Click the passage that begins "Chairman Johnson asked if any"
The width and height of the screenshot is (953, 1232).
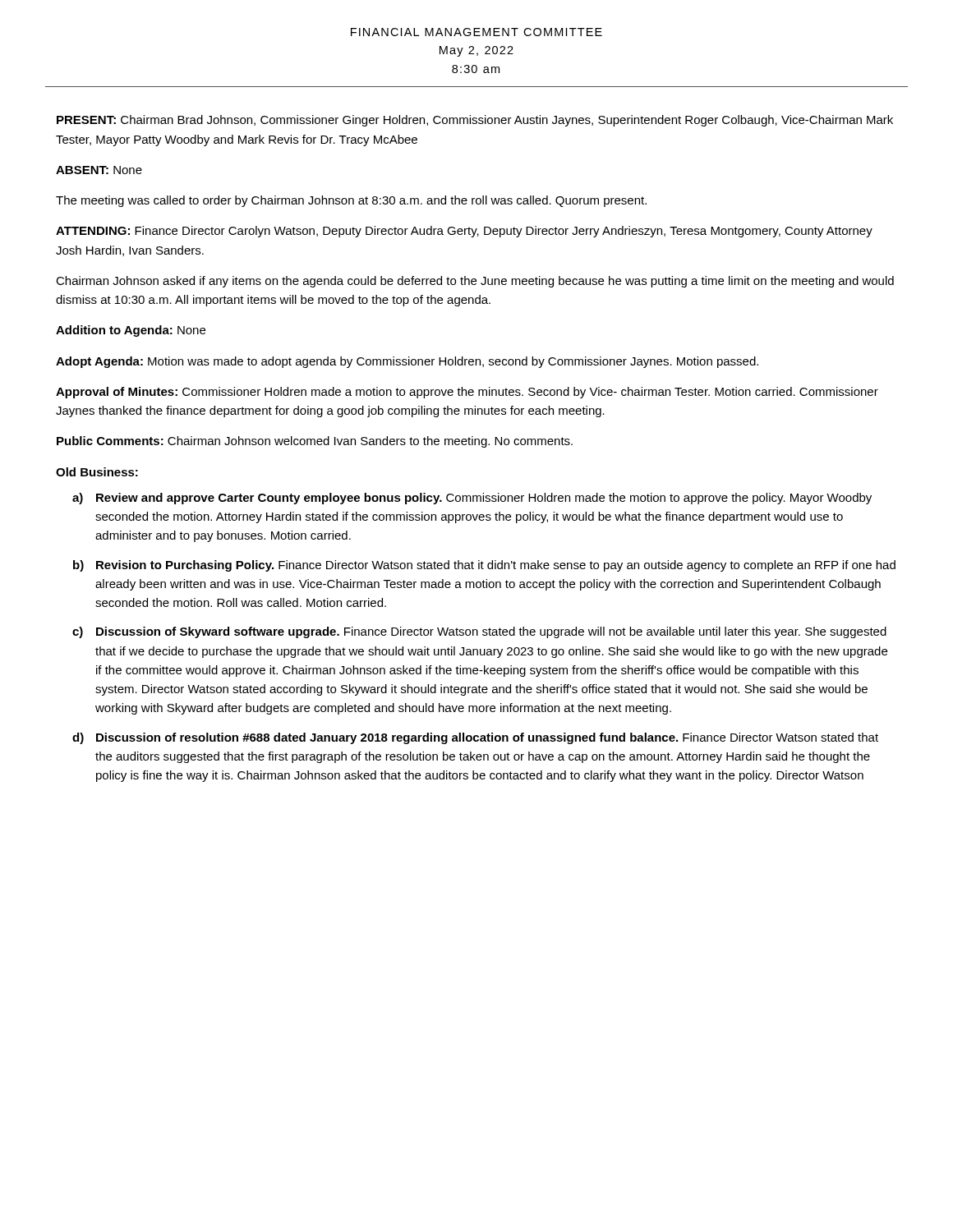[x=475, y=290]
